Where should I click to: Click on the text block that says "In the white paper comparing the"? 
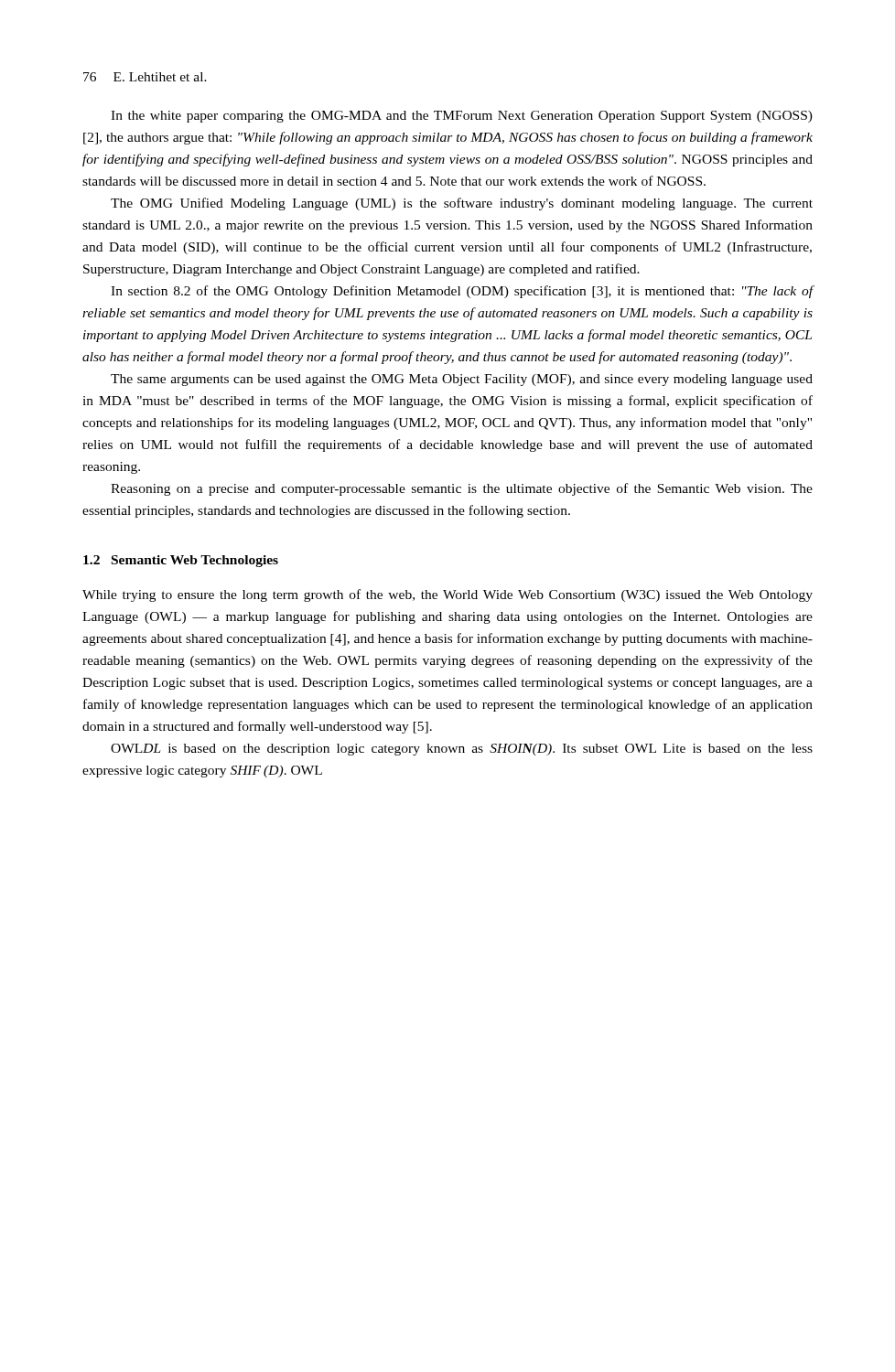coord(448,148)
